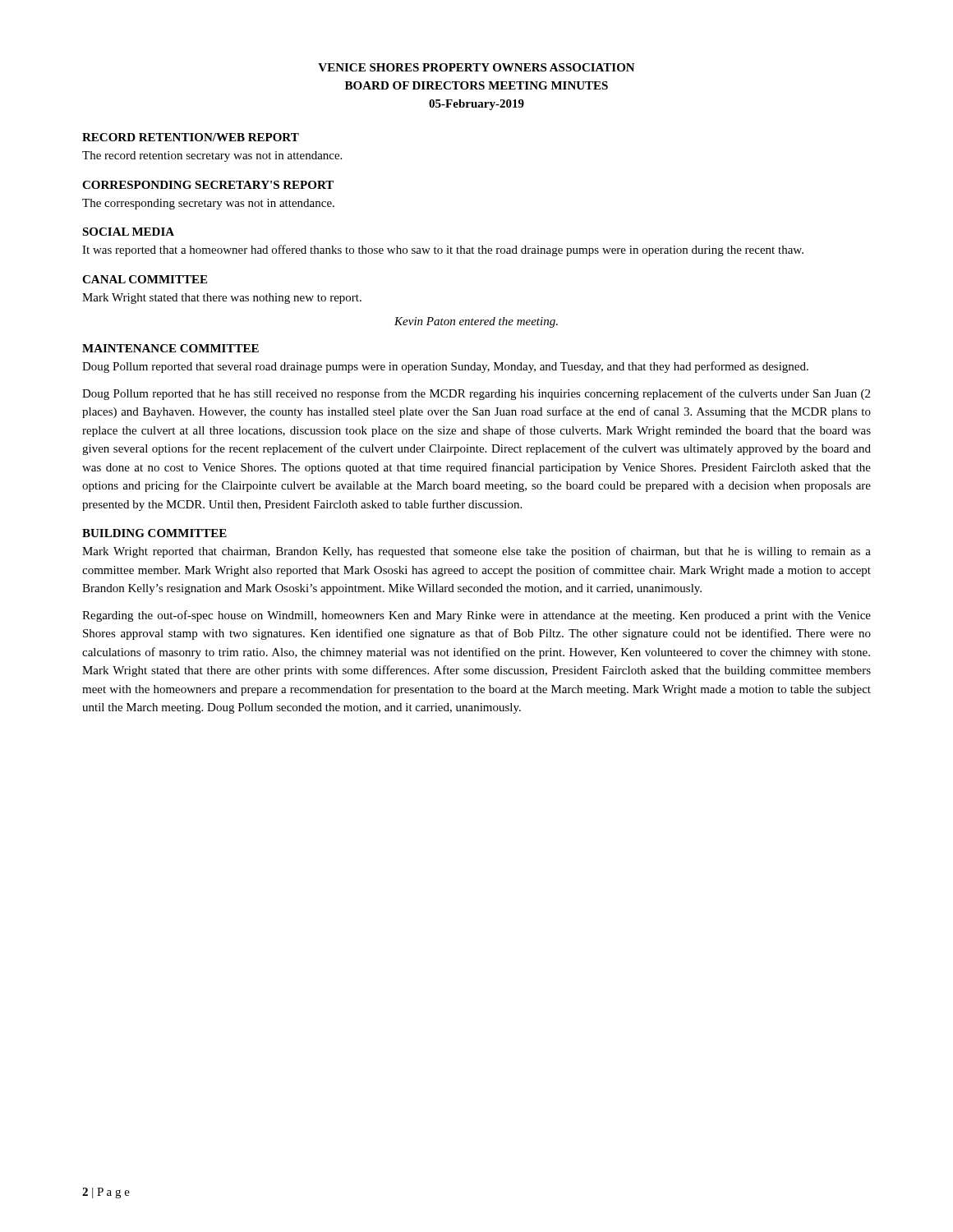Point to the title beginning "VENICE SHORES PROPERTY"
This screenshot has width=953, height=1232.
[x=476, y=86]
